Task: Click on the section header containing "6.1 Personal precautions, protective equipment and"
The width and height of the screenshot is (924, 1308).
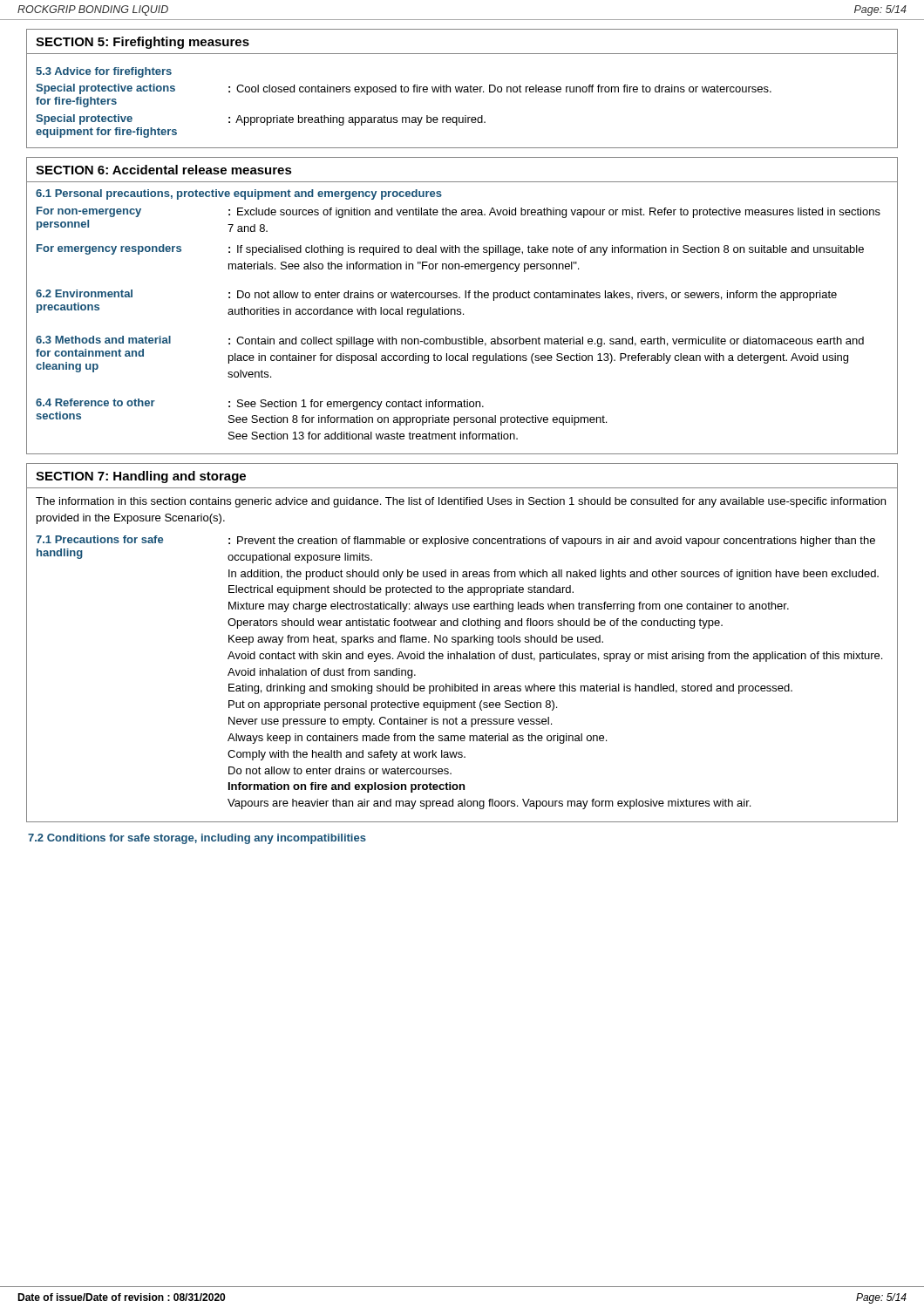Action: [x=239, y=193]
